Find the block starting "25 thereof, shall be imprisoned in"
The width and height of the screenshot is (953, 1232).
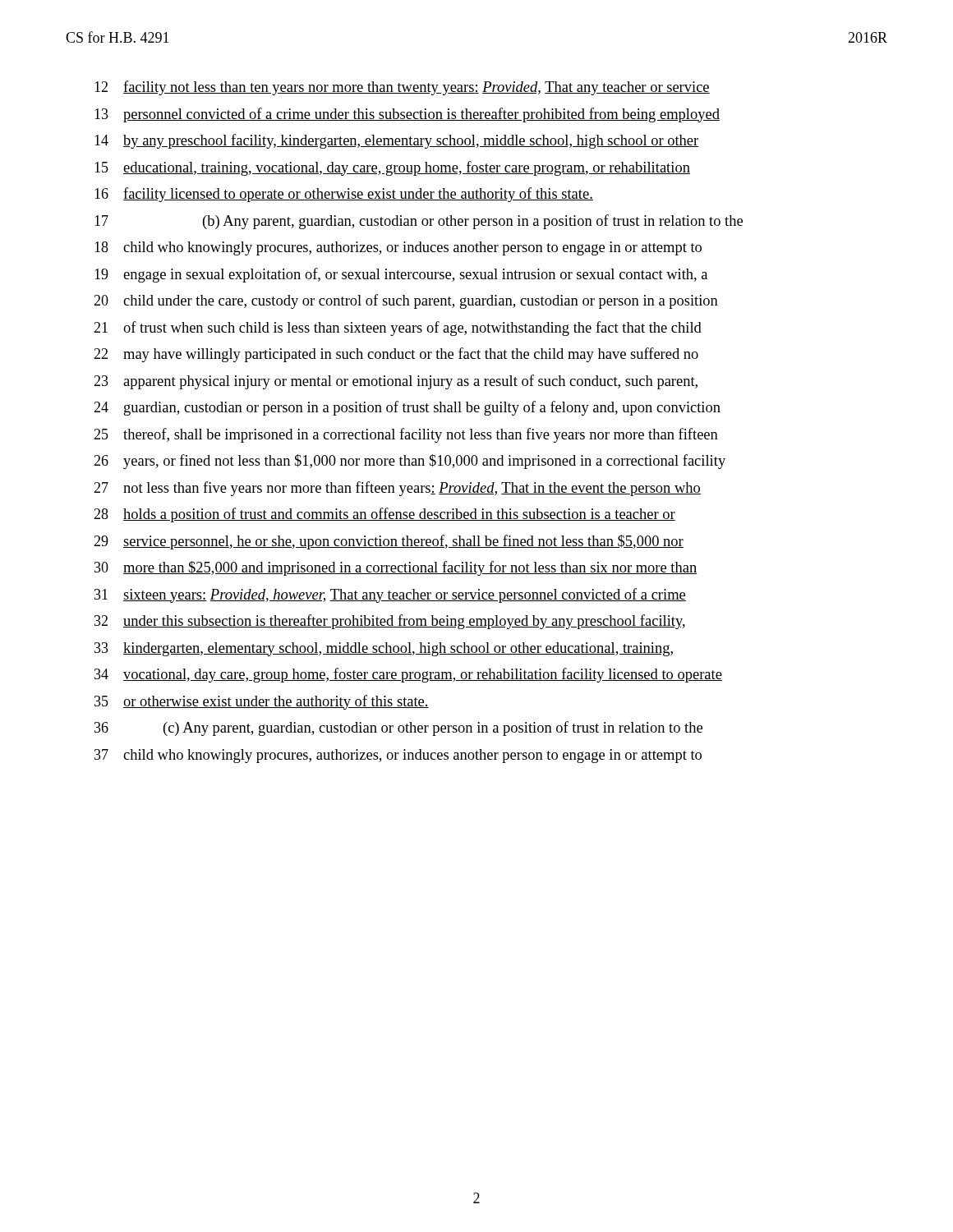[476, 434]
